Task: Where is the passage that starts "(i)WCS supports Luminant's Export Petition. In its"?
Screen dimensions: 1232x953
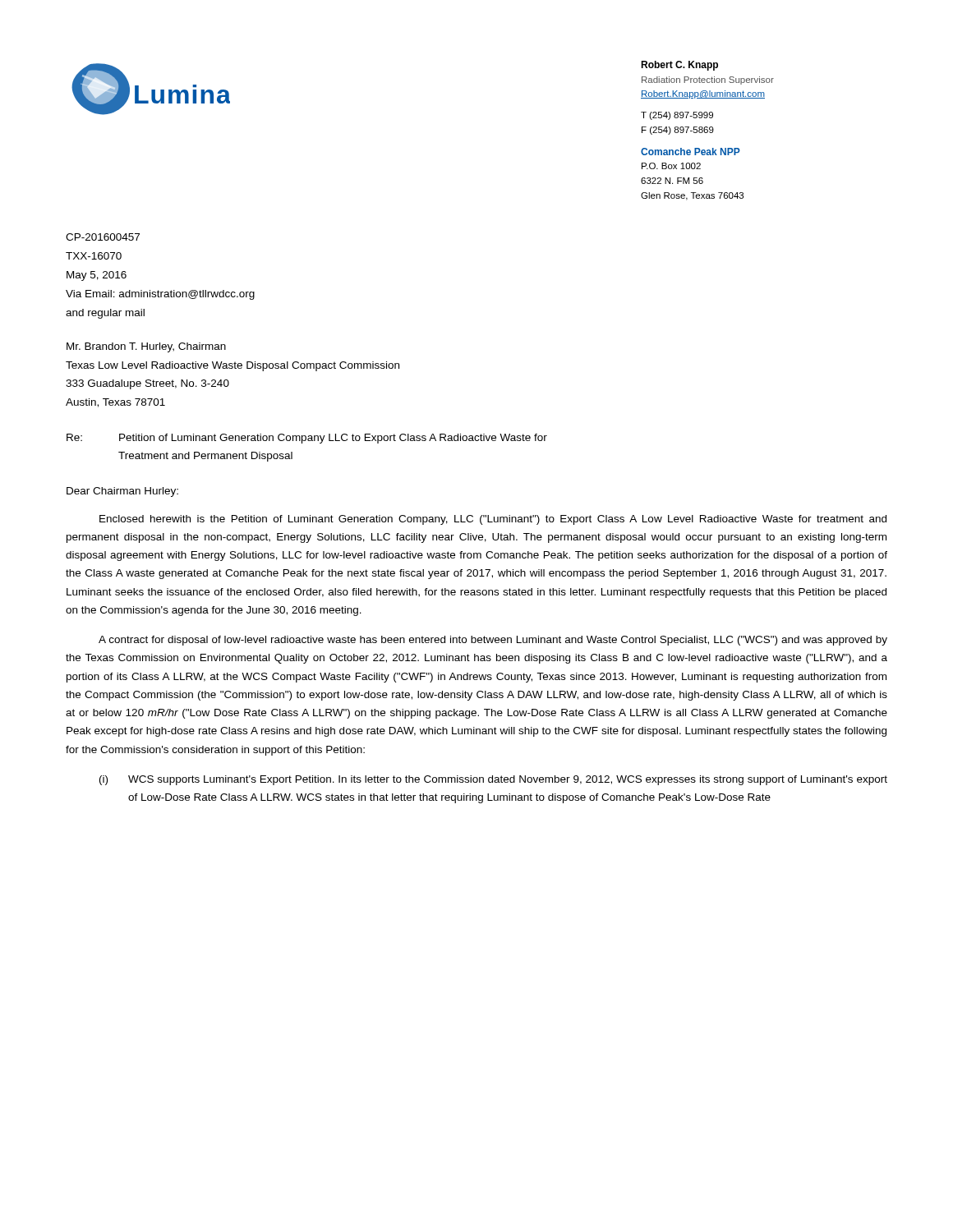Action: 493,789
